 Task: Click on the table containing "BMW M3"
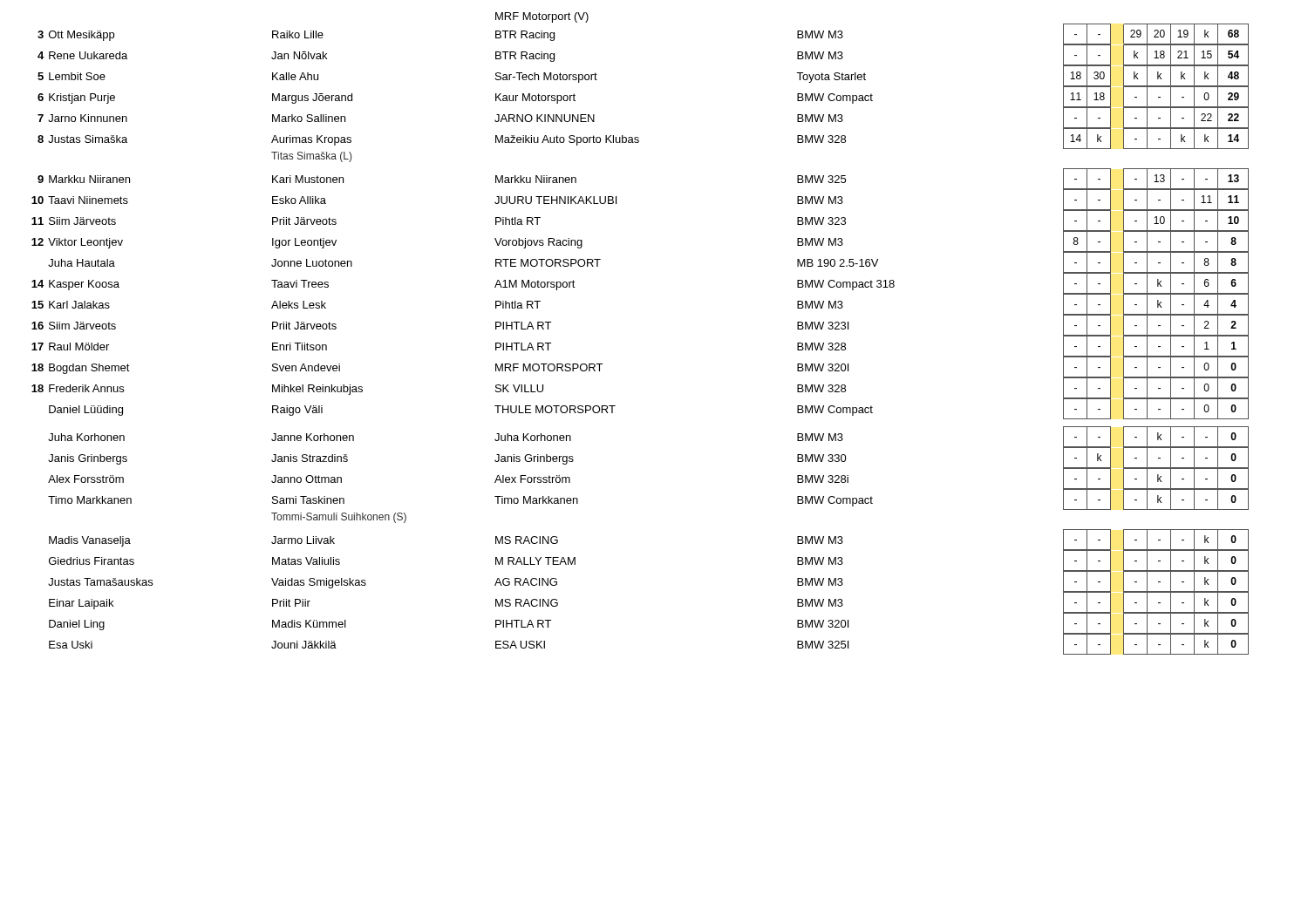coord(654,332)
